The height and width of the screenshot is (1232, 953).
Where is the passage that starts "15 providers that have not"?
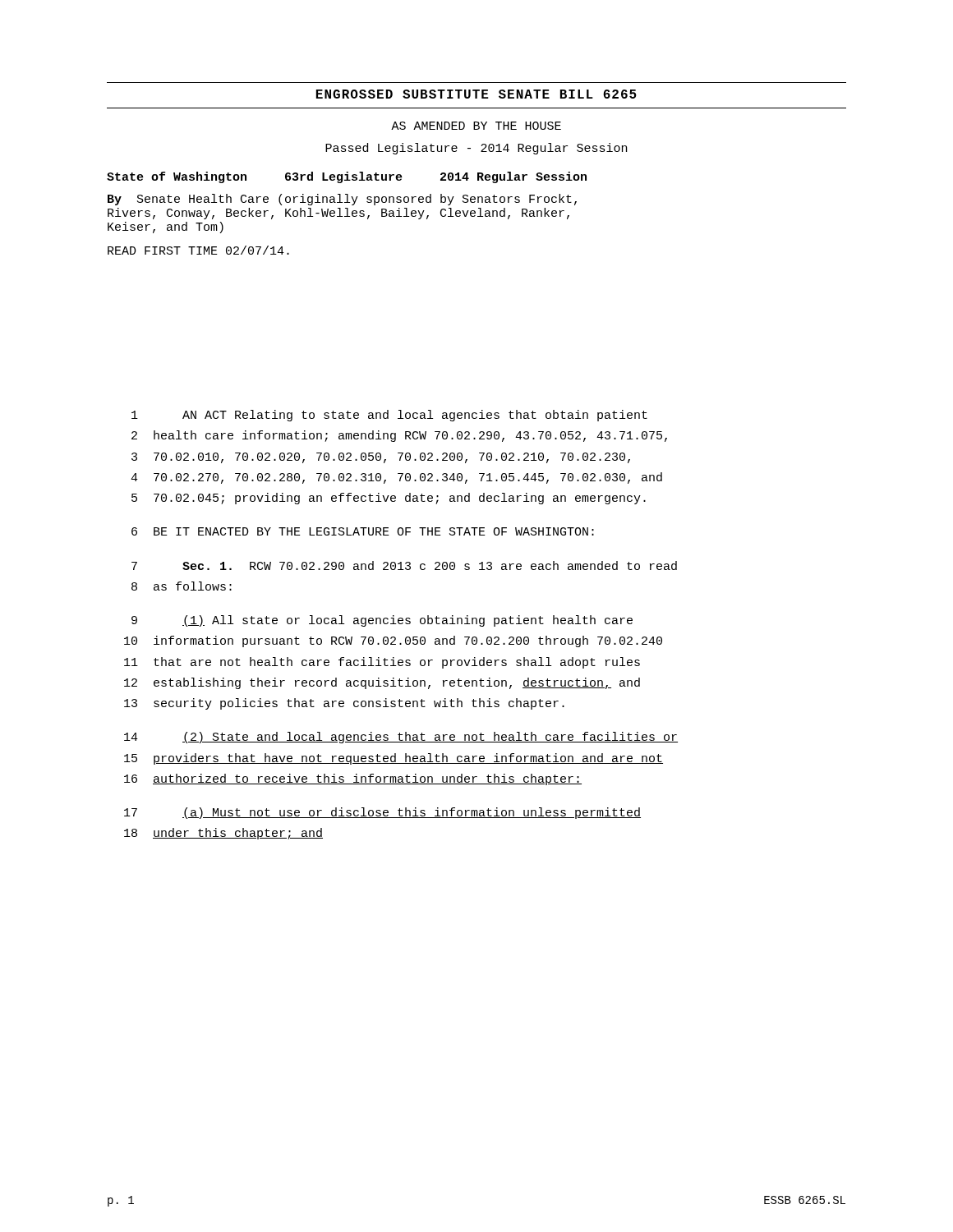[x=476, y=759]
